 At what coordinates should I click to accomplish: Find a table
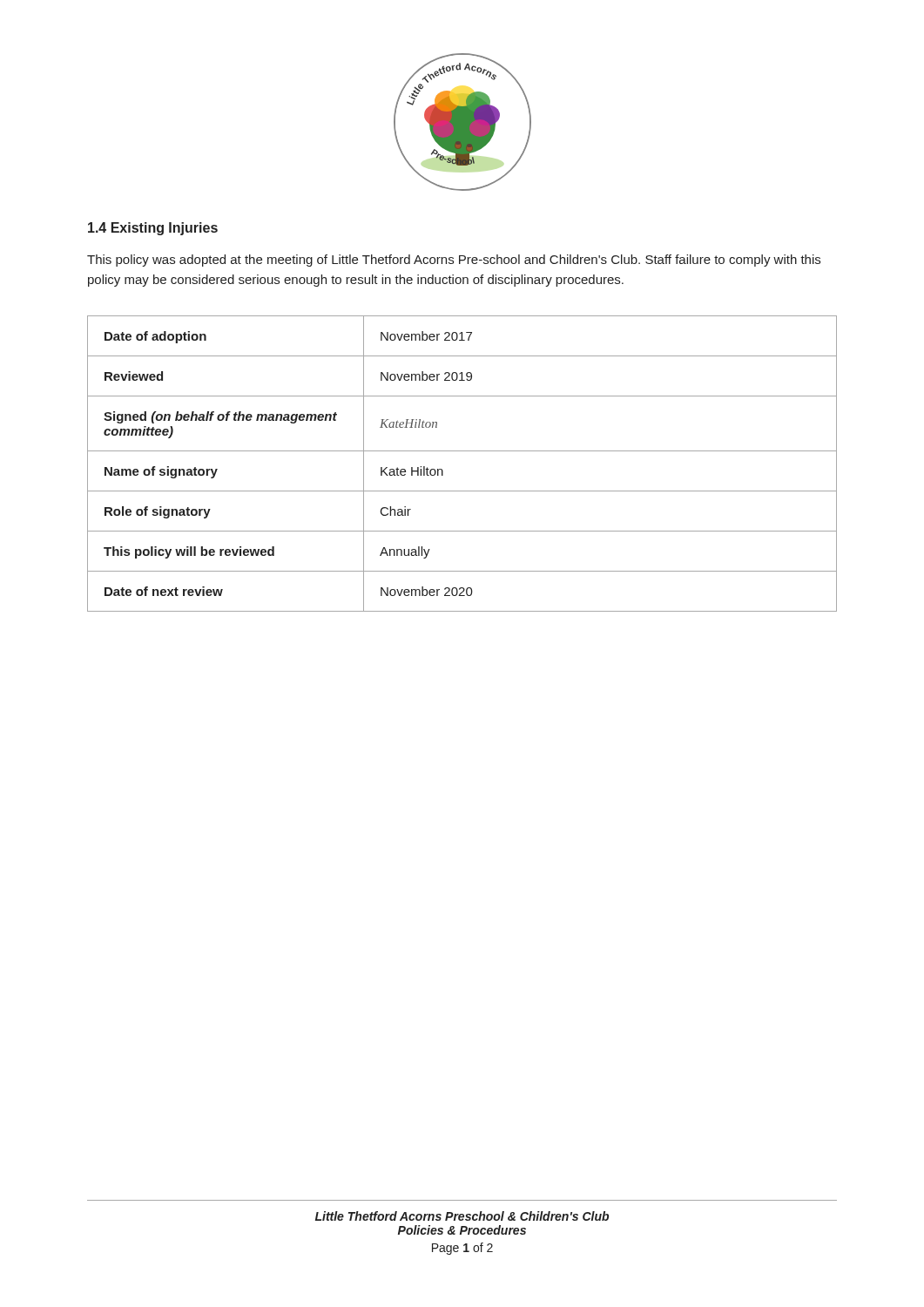[x=462, y=464]
